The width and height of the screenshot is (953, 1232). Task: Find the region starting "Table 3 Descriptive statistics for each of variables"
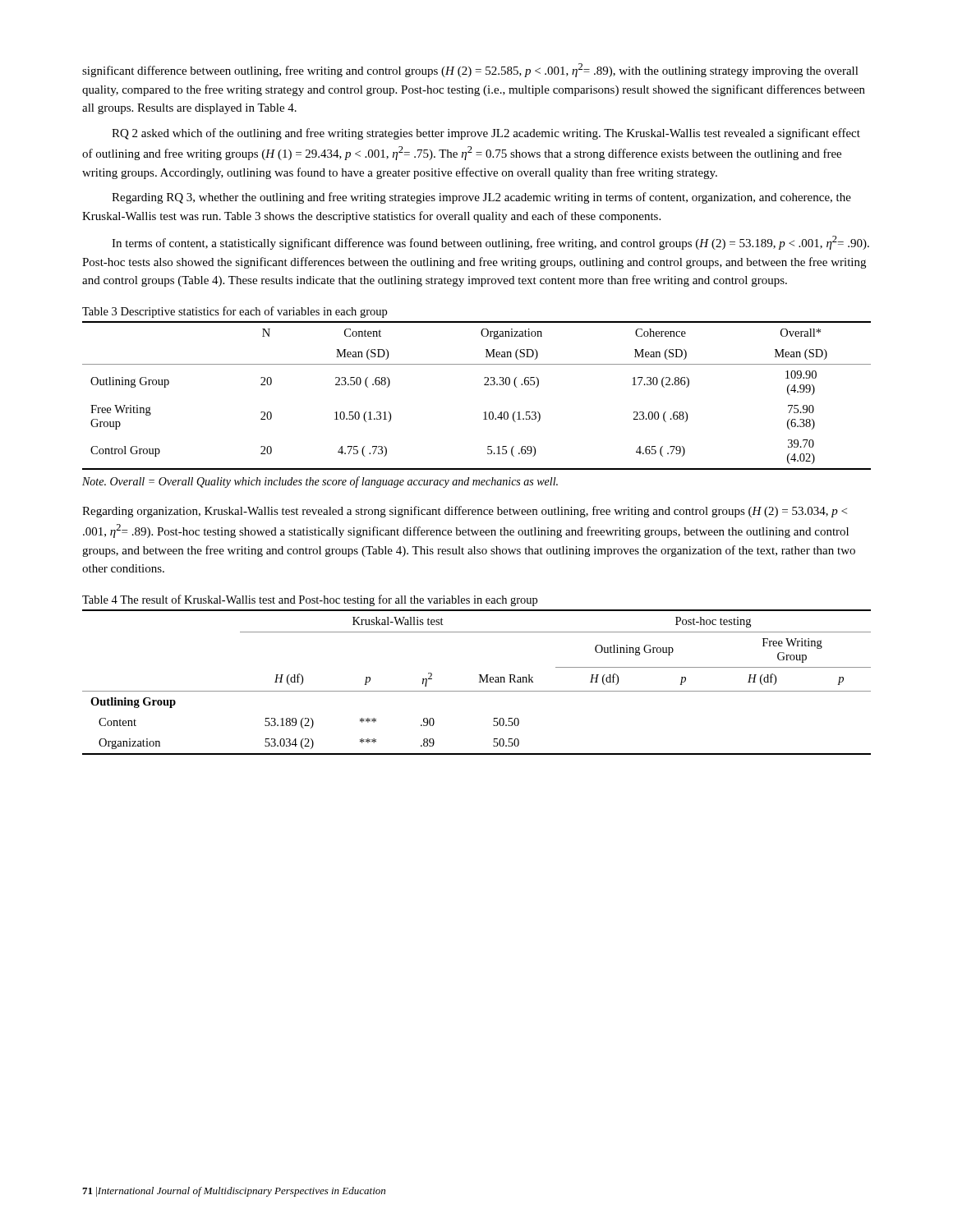tap(235, 311)
